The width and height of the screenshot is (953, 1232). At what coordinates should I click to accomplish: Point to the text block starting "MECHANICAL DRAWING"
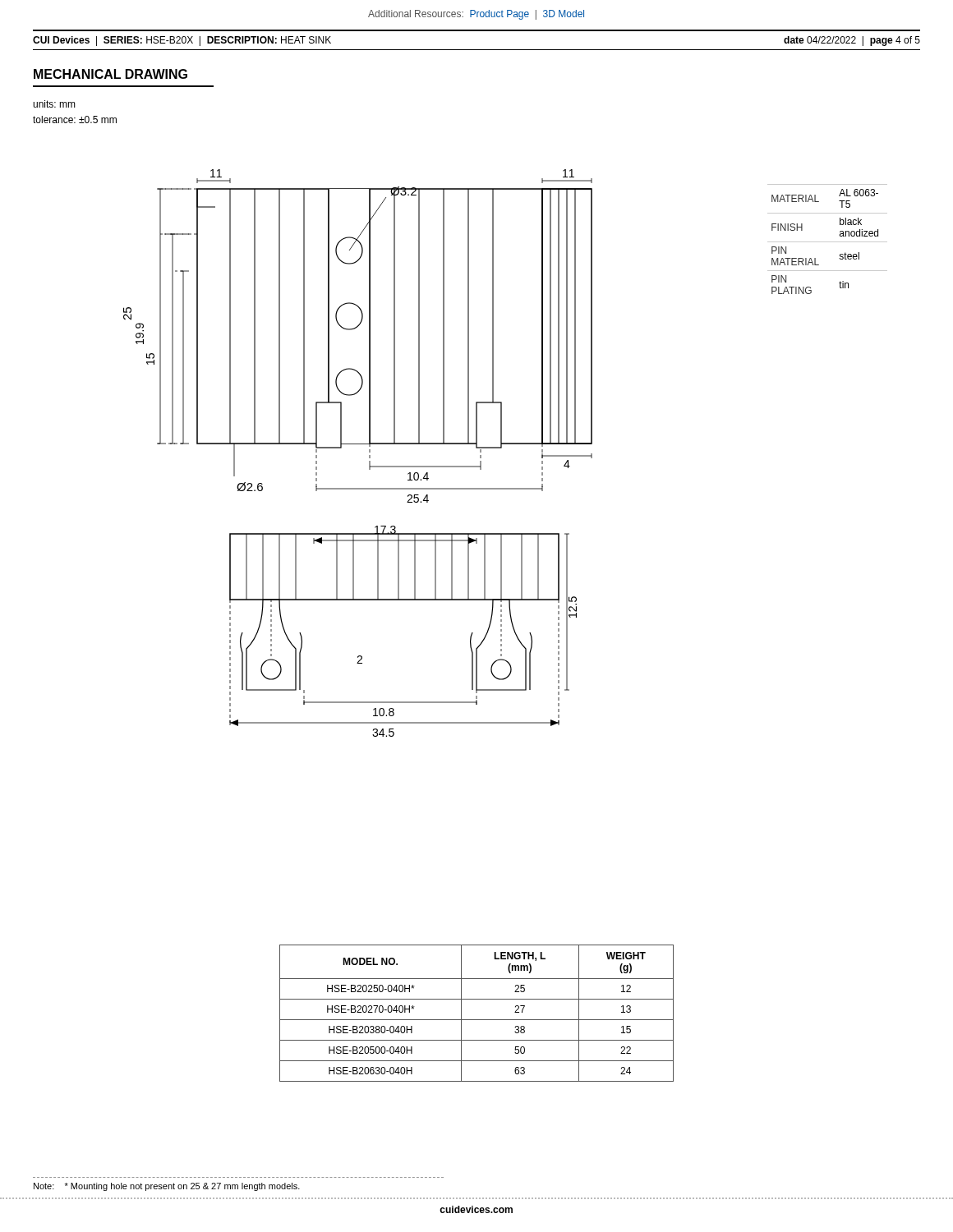coord(111,74)
